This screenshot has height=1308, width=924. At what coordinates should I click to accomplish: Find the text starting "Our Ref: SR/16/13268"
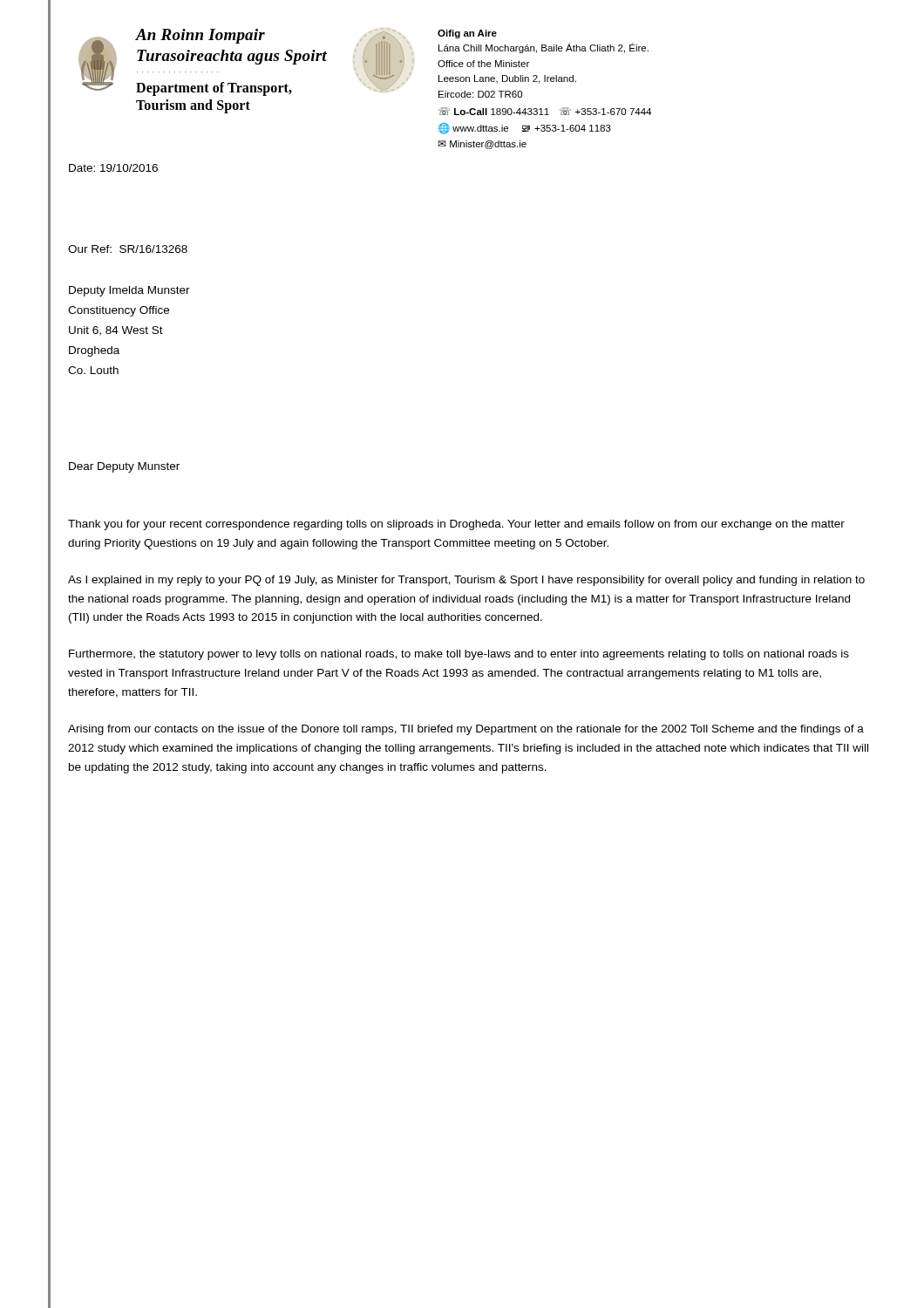coord(128,249)
